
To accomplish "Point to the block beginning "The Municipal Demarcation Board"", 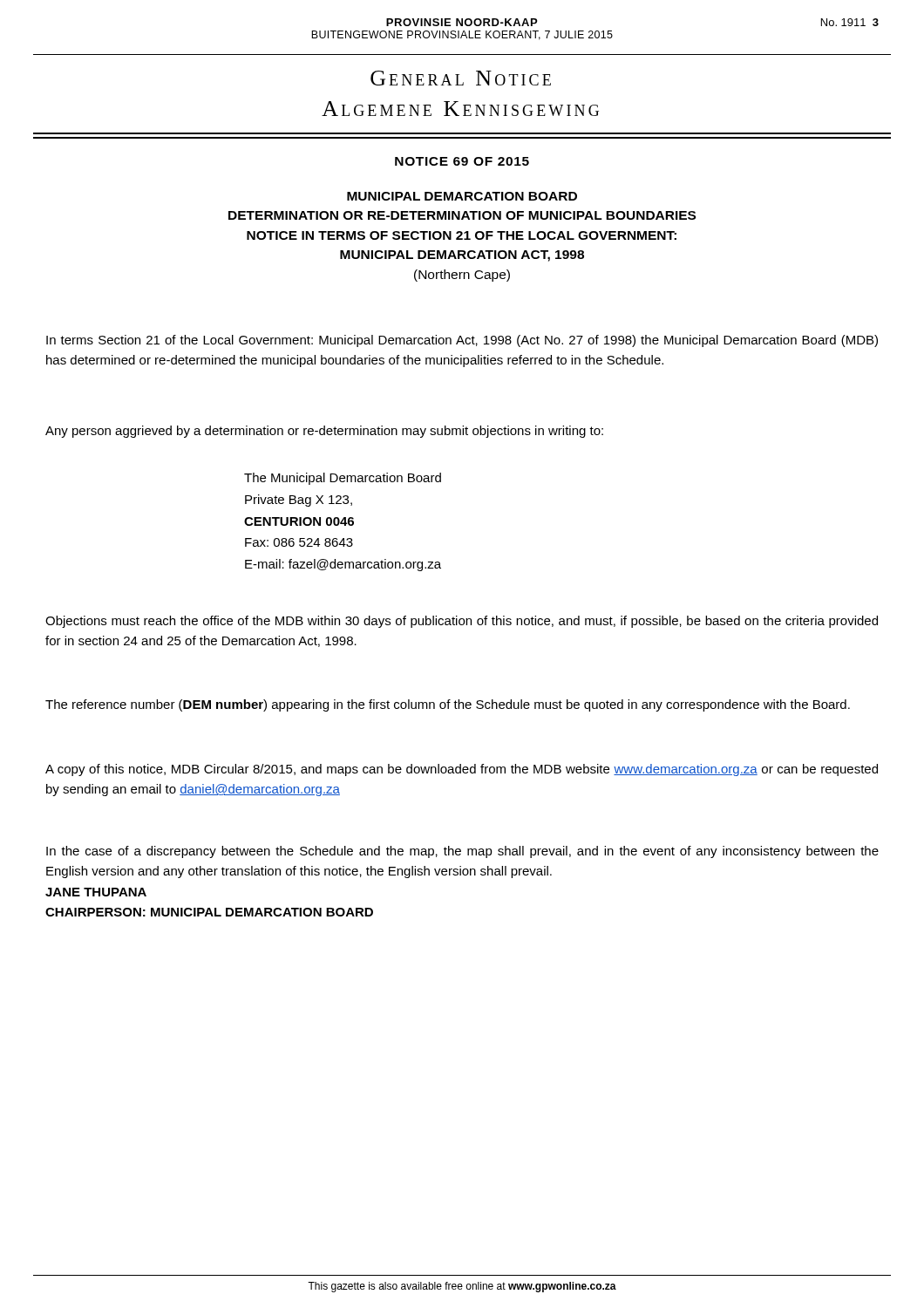I will coord(343,521).
